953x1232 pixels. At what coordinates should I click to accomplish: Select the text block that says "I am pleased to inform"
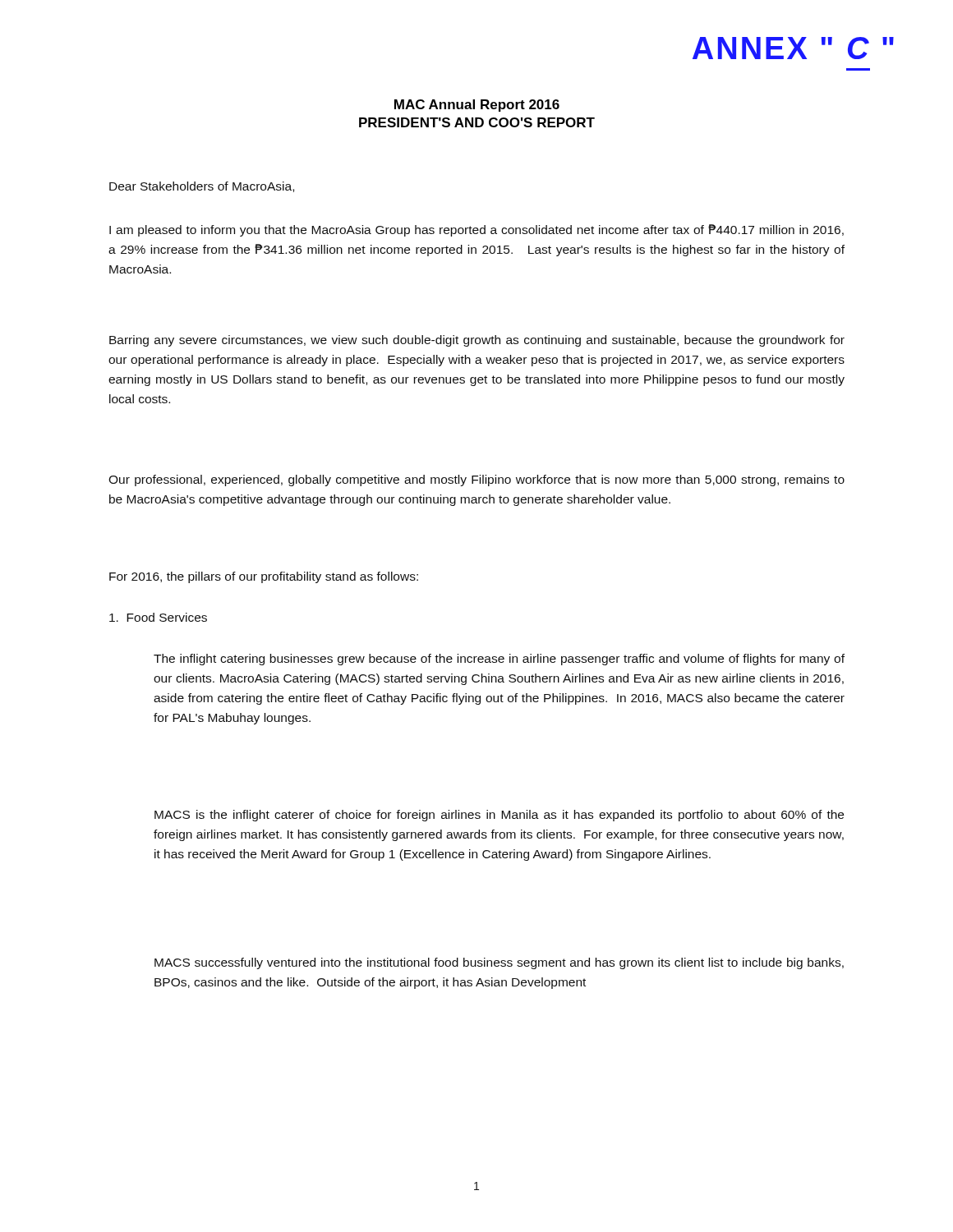476,249
